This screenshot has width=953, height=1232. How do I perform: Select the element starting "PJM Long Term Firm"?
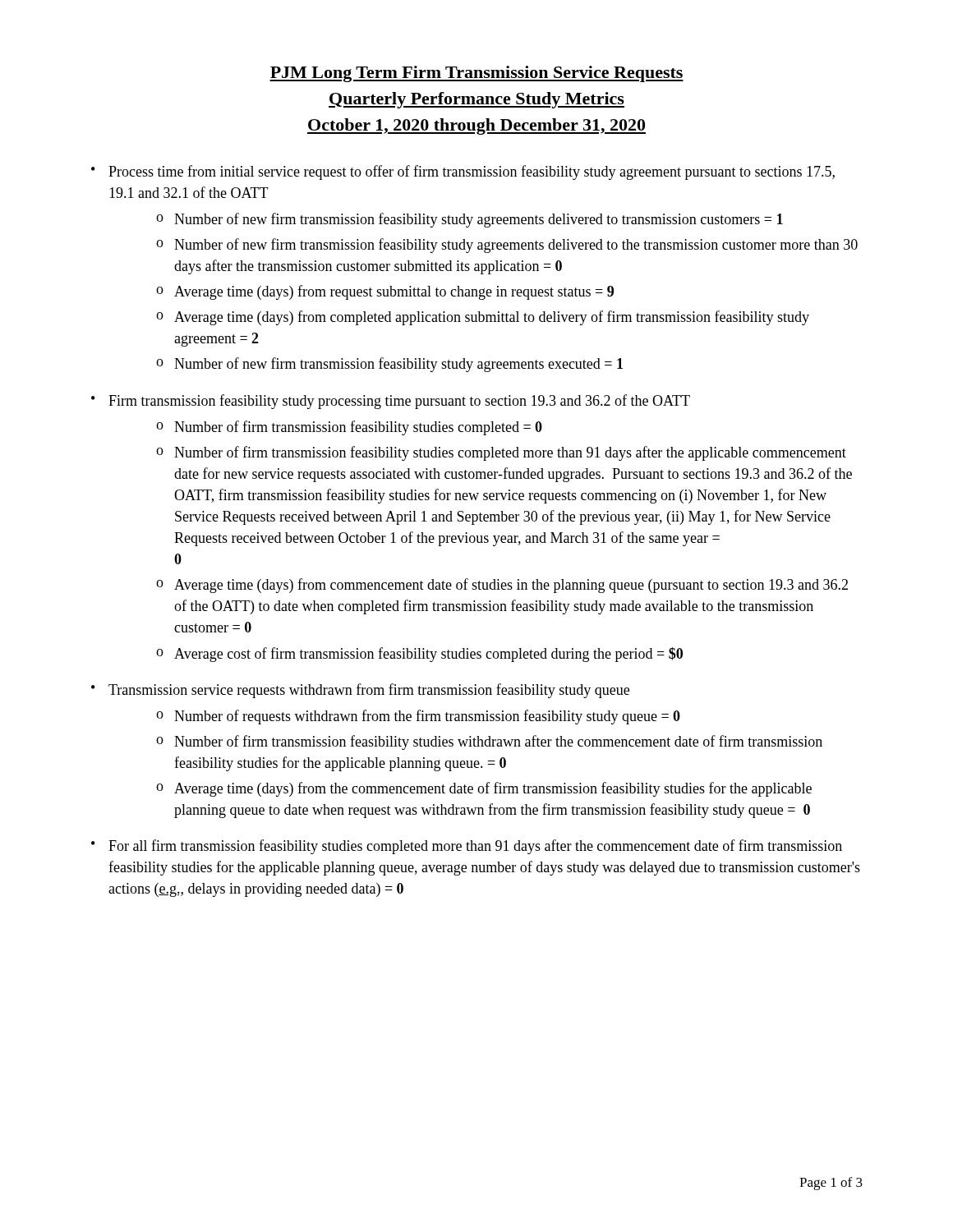tap(476, 98)
